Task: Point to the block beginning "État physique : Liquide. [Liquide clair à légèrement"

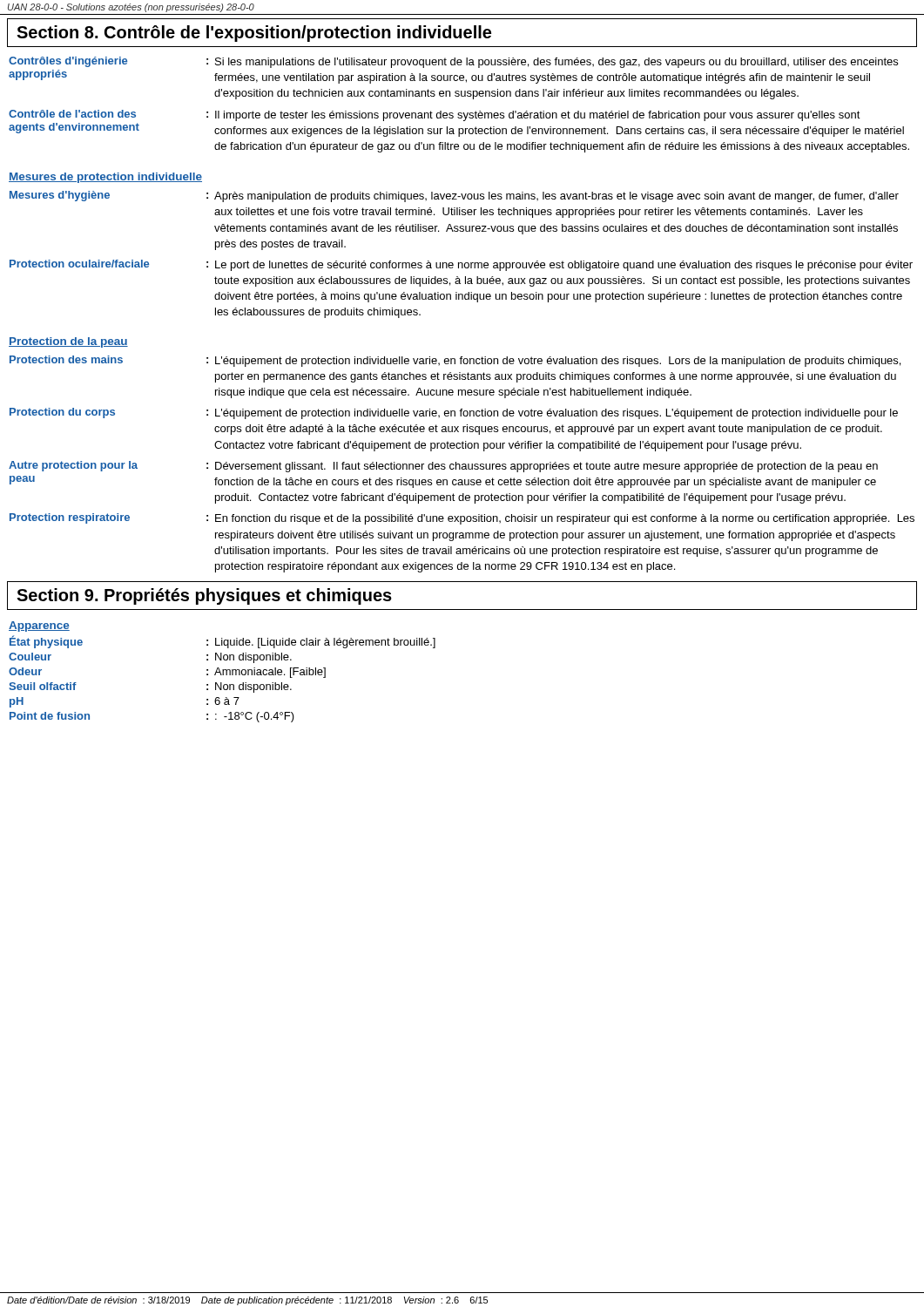Action: click(x=223, y=642)
